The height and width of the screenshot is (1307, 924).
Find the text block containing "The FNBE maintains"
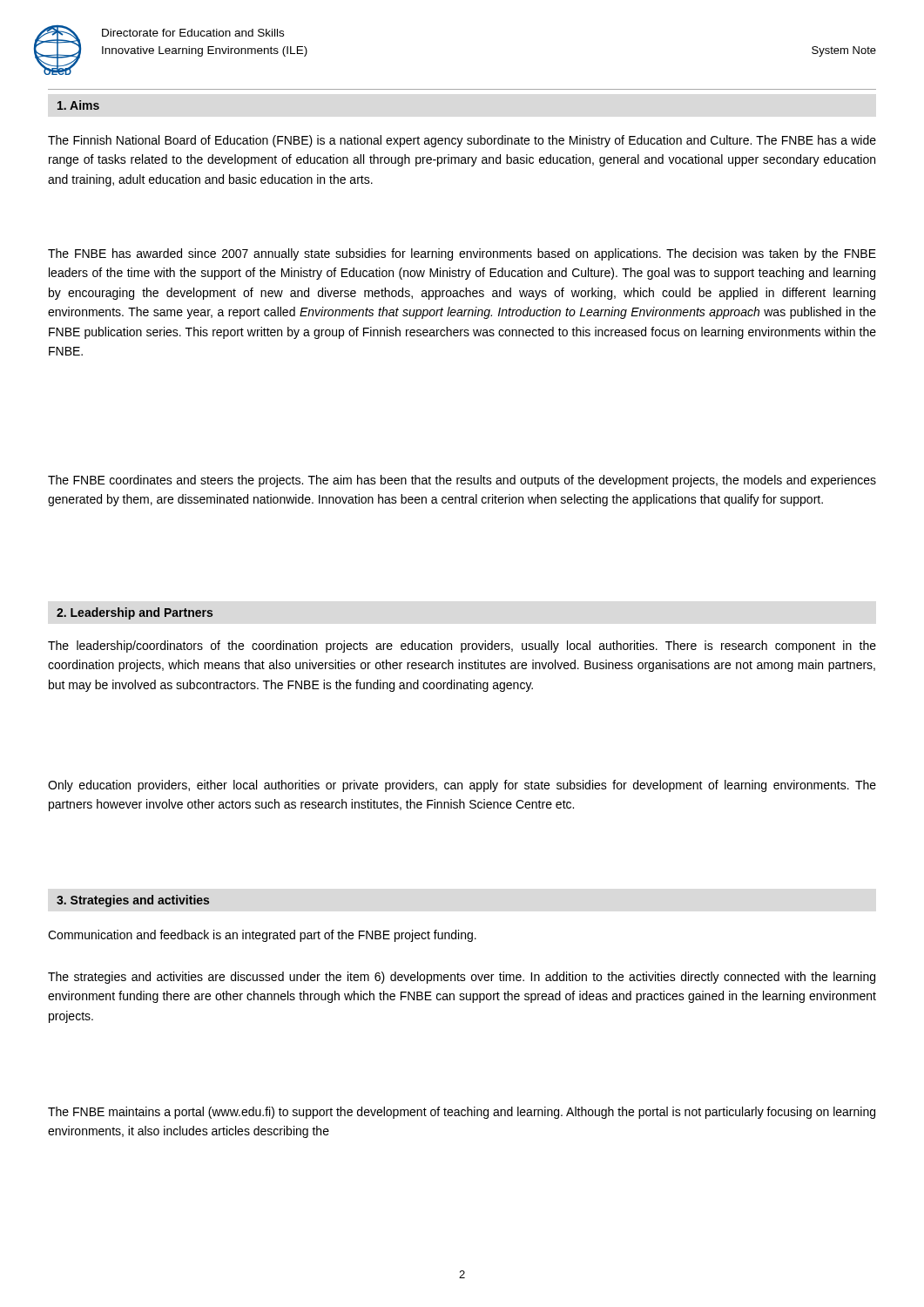pos(462,1122)
